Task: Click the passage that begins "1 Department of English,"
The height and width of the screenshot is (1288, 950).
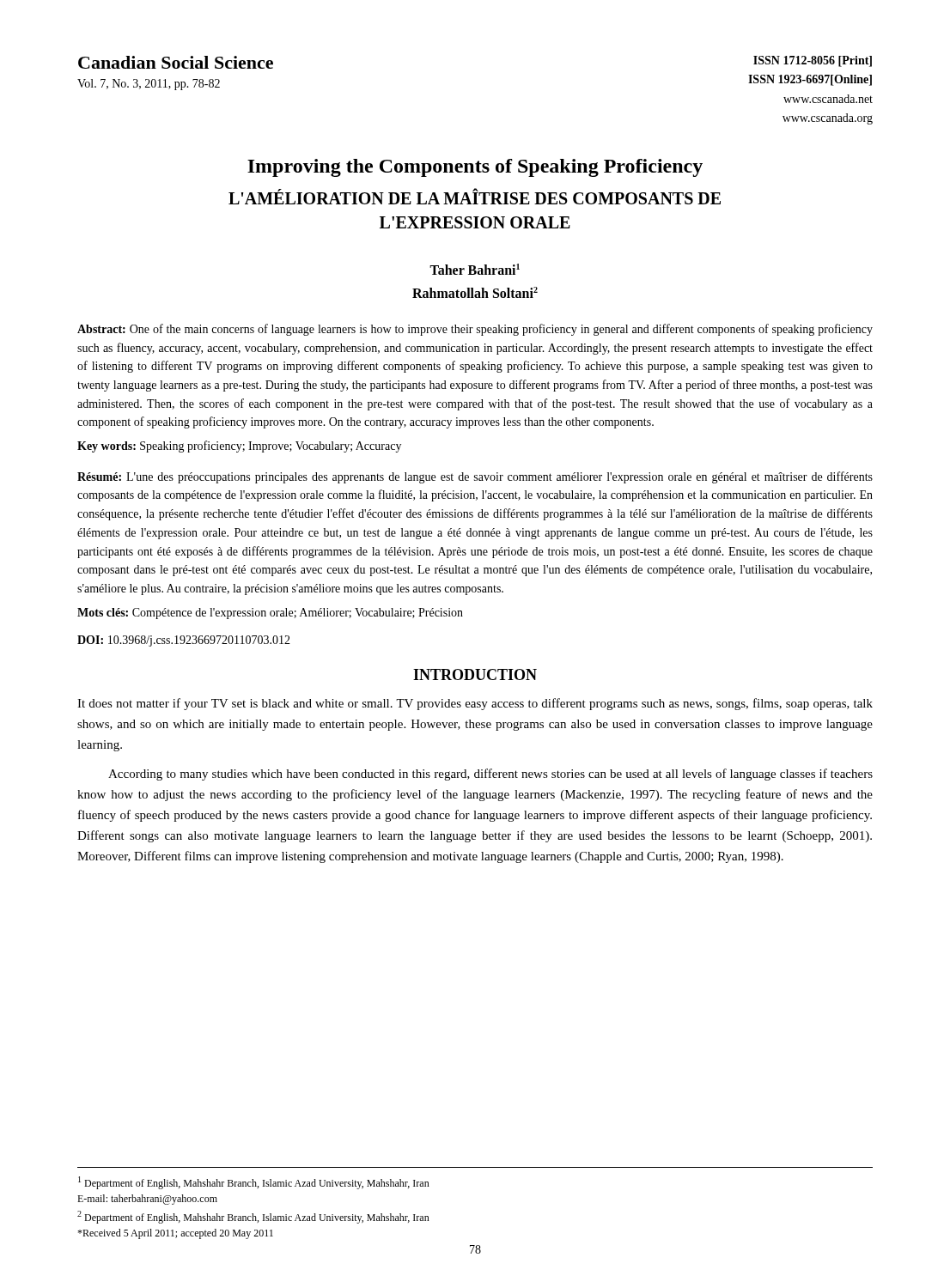Action: [x=253, y=1207]
